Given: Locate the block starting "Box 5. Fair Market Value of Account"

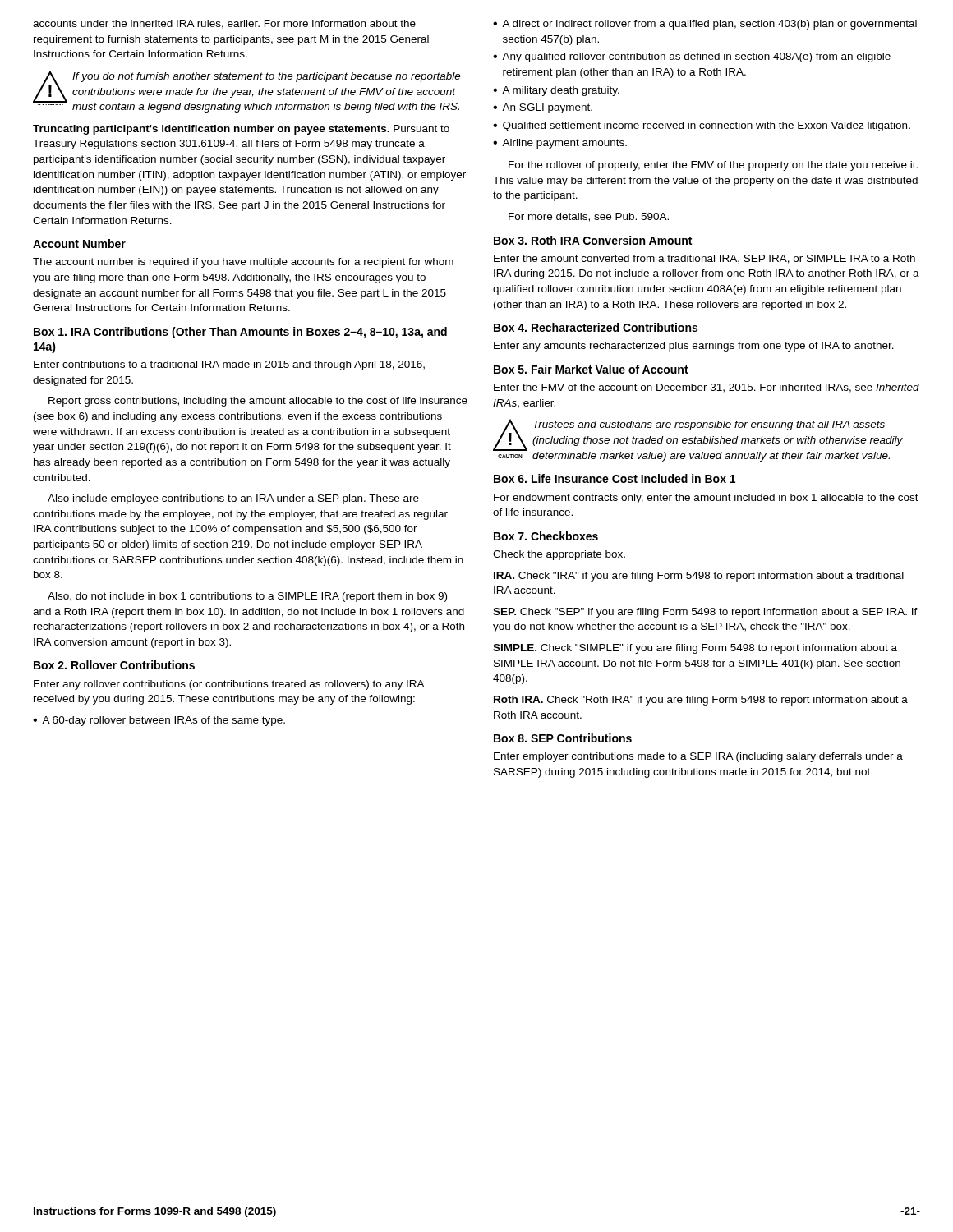Looking at the screenshot, I should [x=591, y=369].
